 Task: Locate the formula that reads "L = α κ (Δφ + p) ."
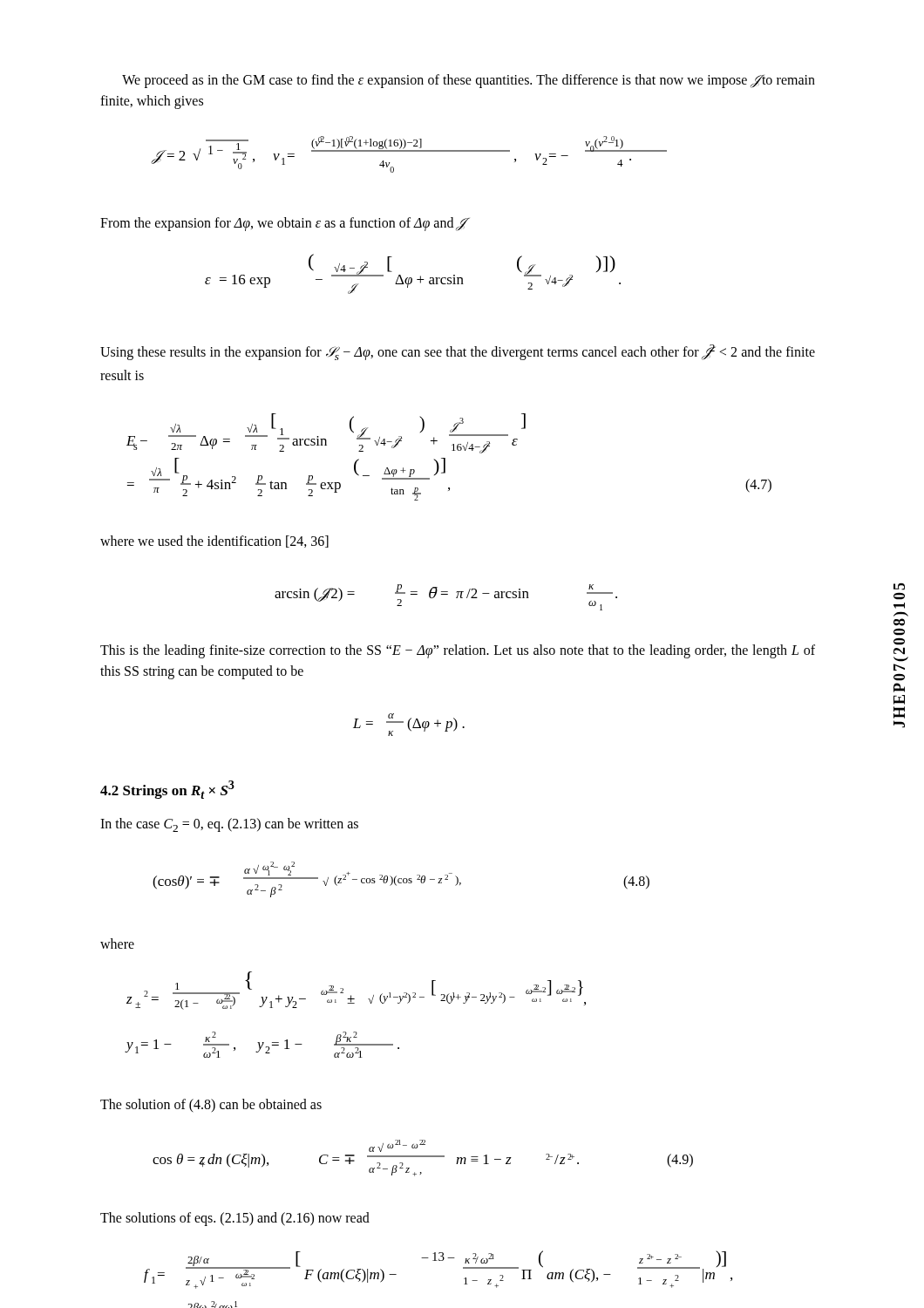458,721
